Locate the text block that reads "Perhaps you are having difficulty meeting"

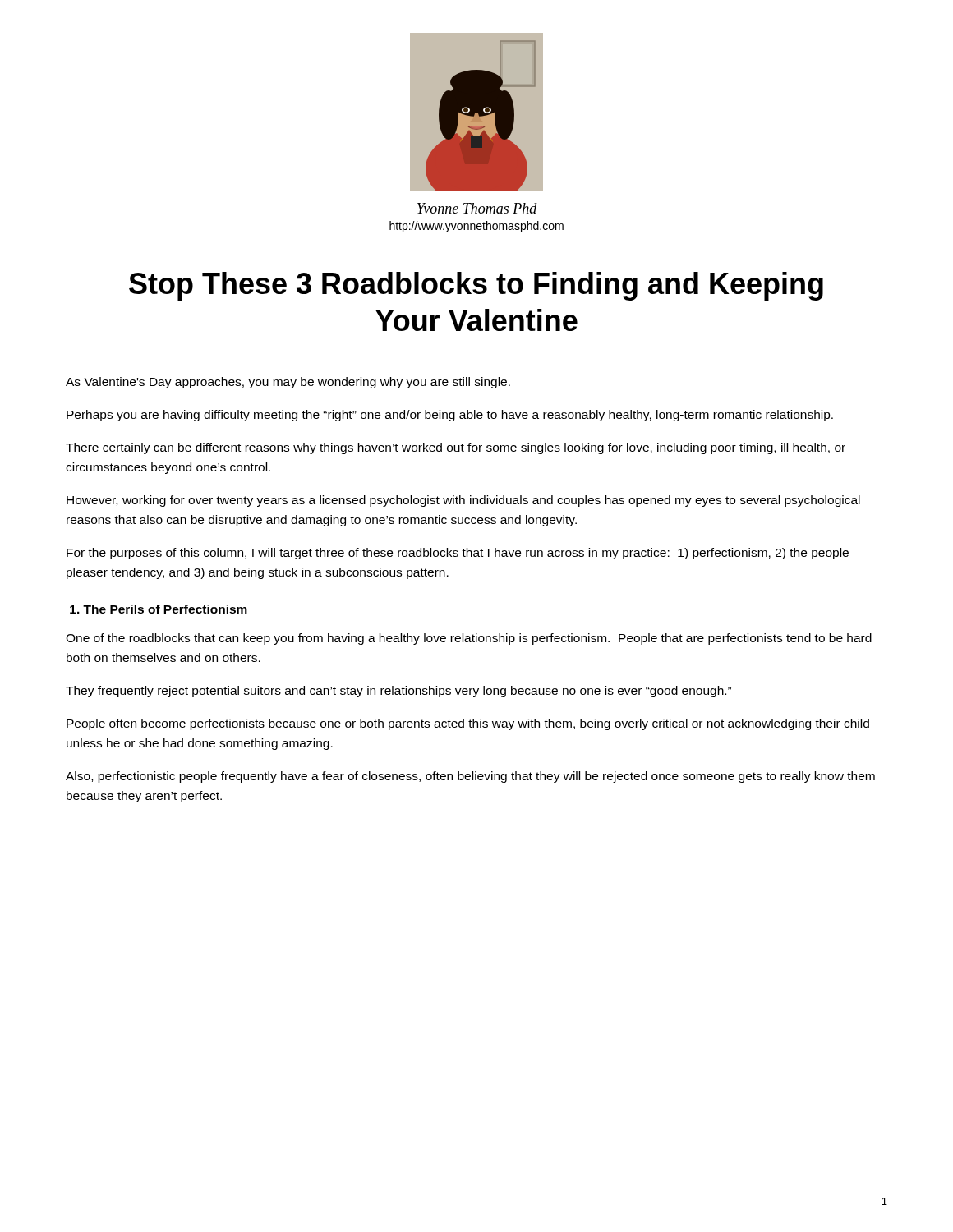(x=450, y=414)
